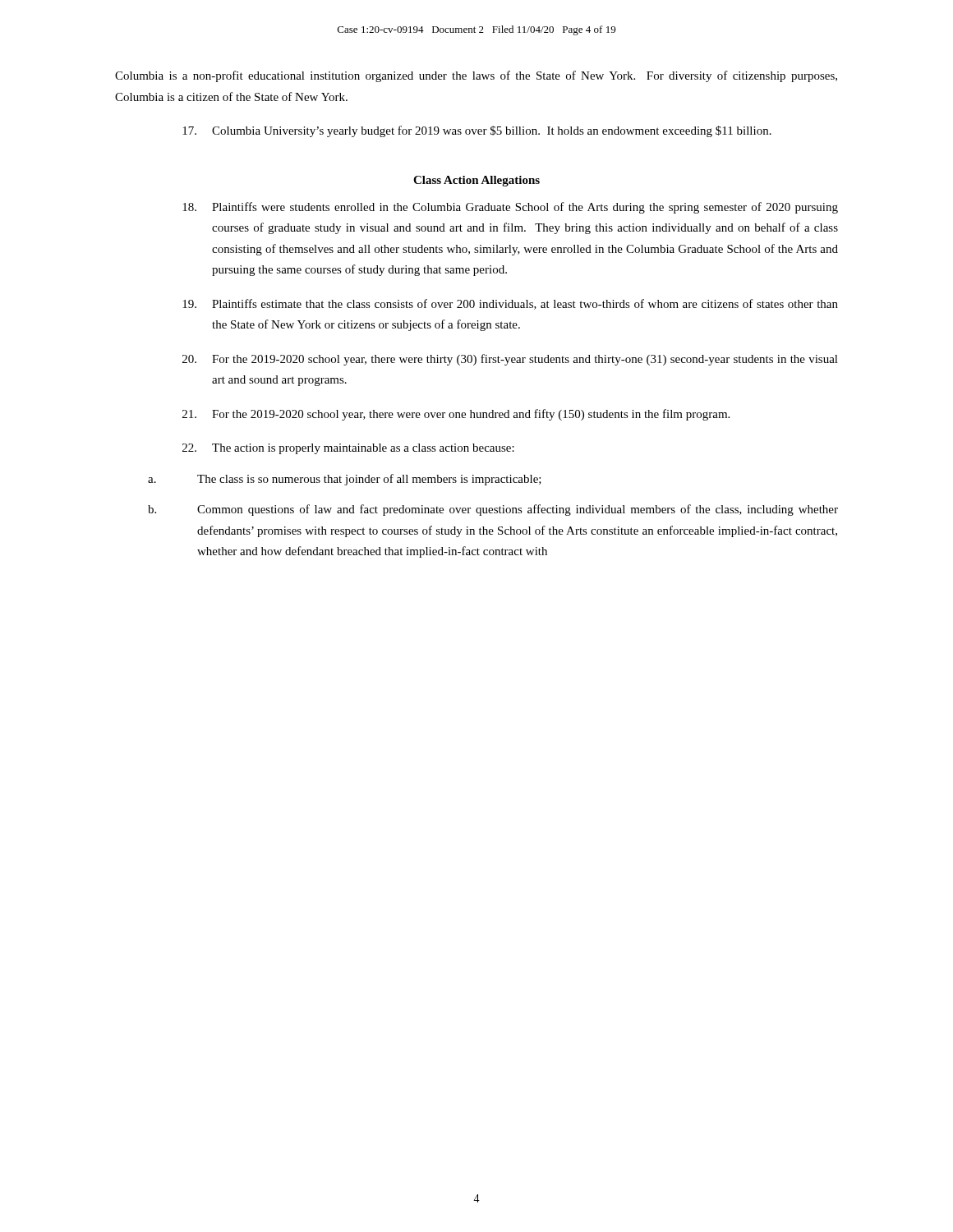The image size is (953, 1232).
Task: Find the list item that says "a. The class"
Action: point(476,479)
